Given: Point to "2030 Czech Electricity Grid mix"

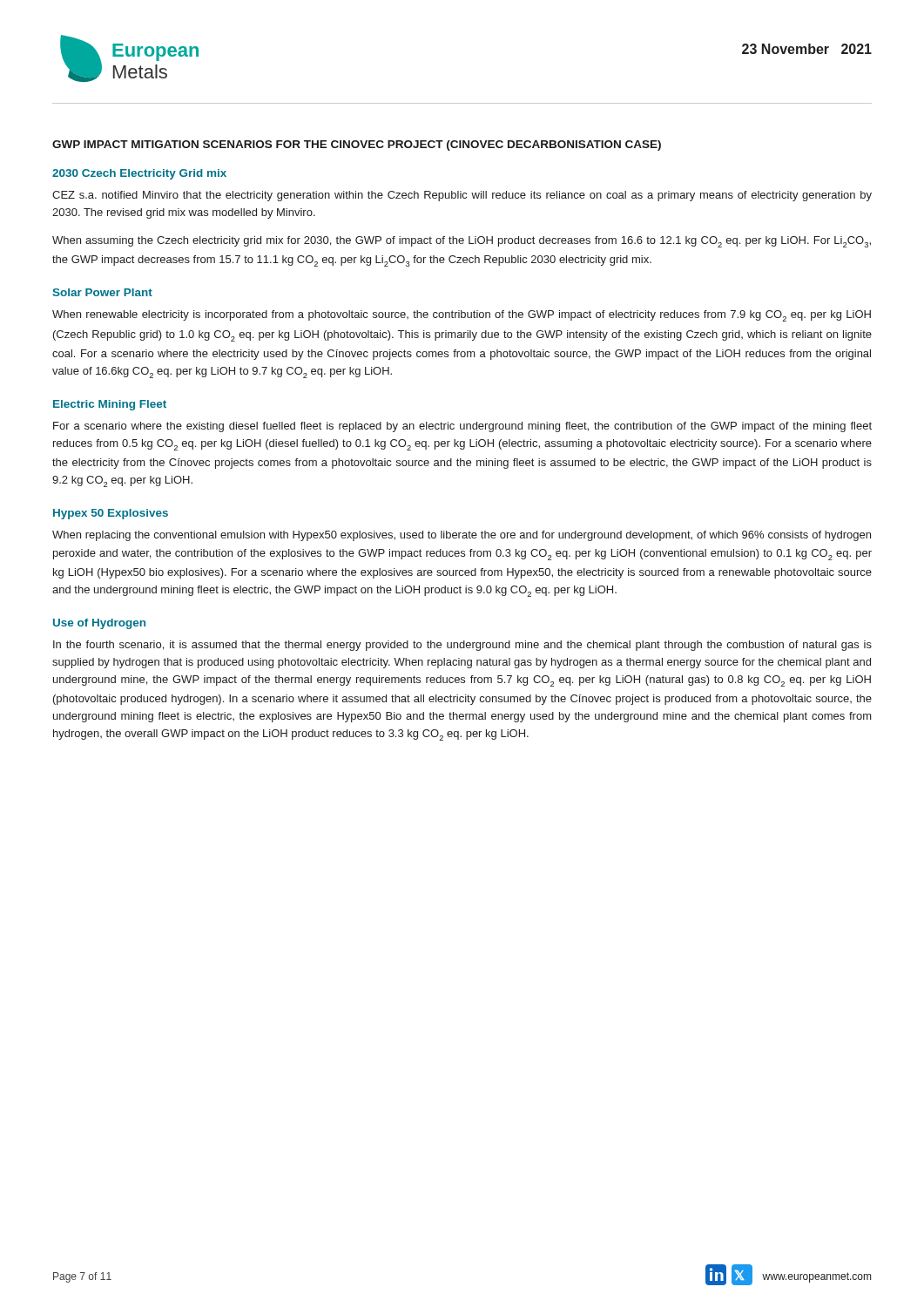Looking at the screenshot, I should coord(140,173).
